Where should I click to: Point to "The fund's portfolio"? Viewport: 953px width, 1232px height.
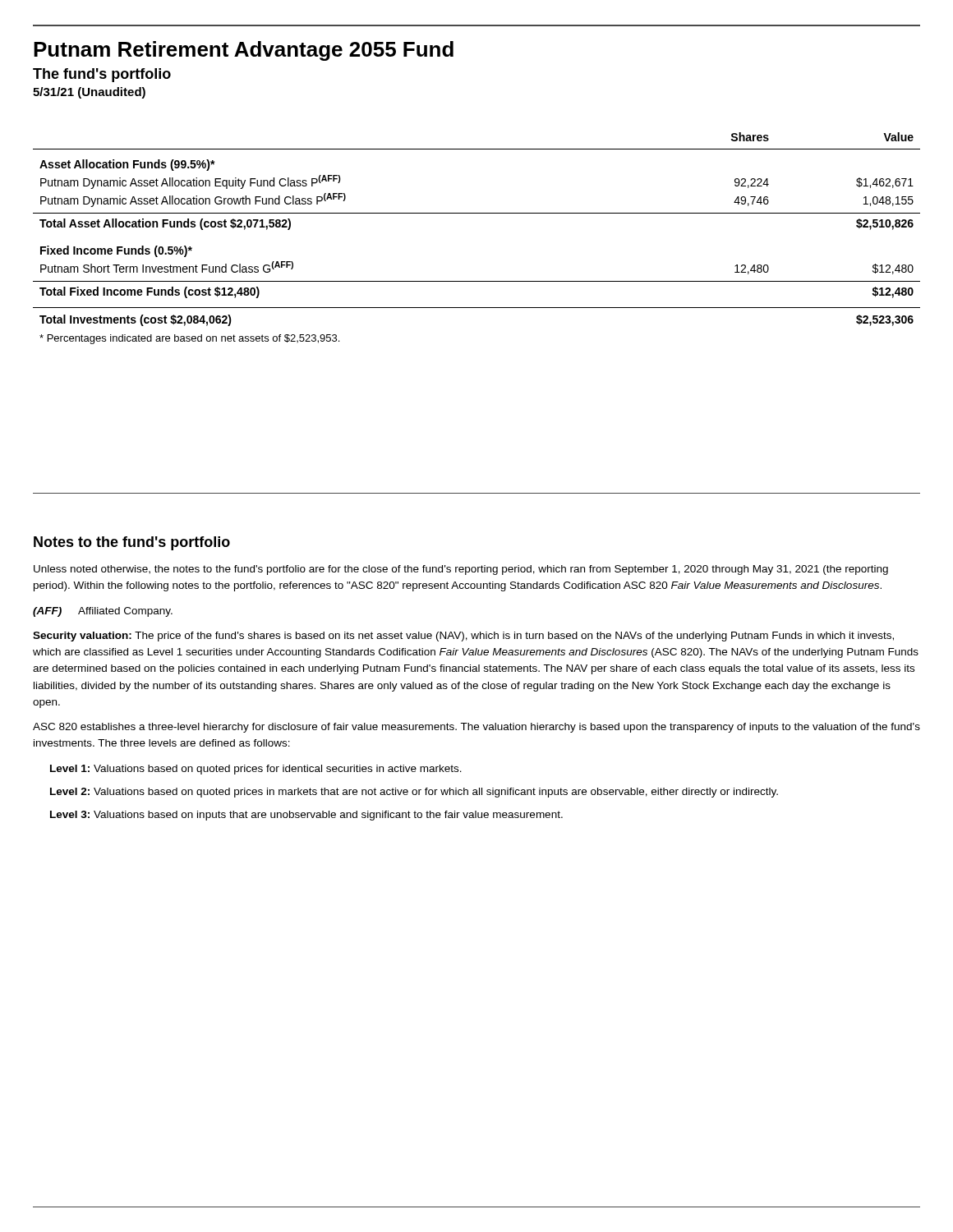[x=102, y=75]
